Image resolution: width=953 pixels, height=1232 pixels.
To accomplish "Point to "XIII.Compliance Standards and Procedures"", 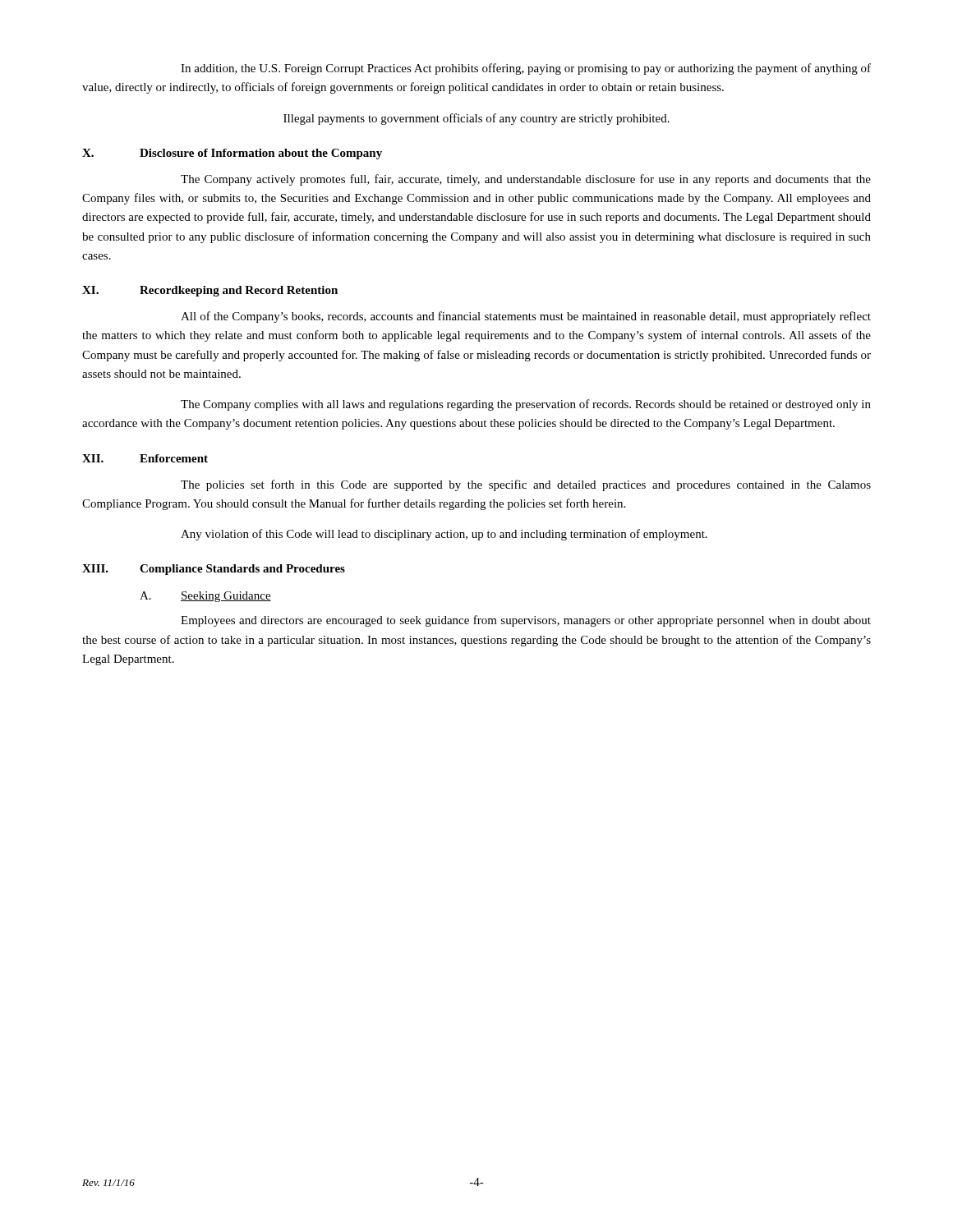I will point(214,569).
